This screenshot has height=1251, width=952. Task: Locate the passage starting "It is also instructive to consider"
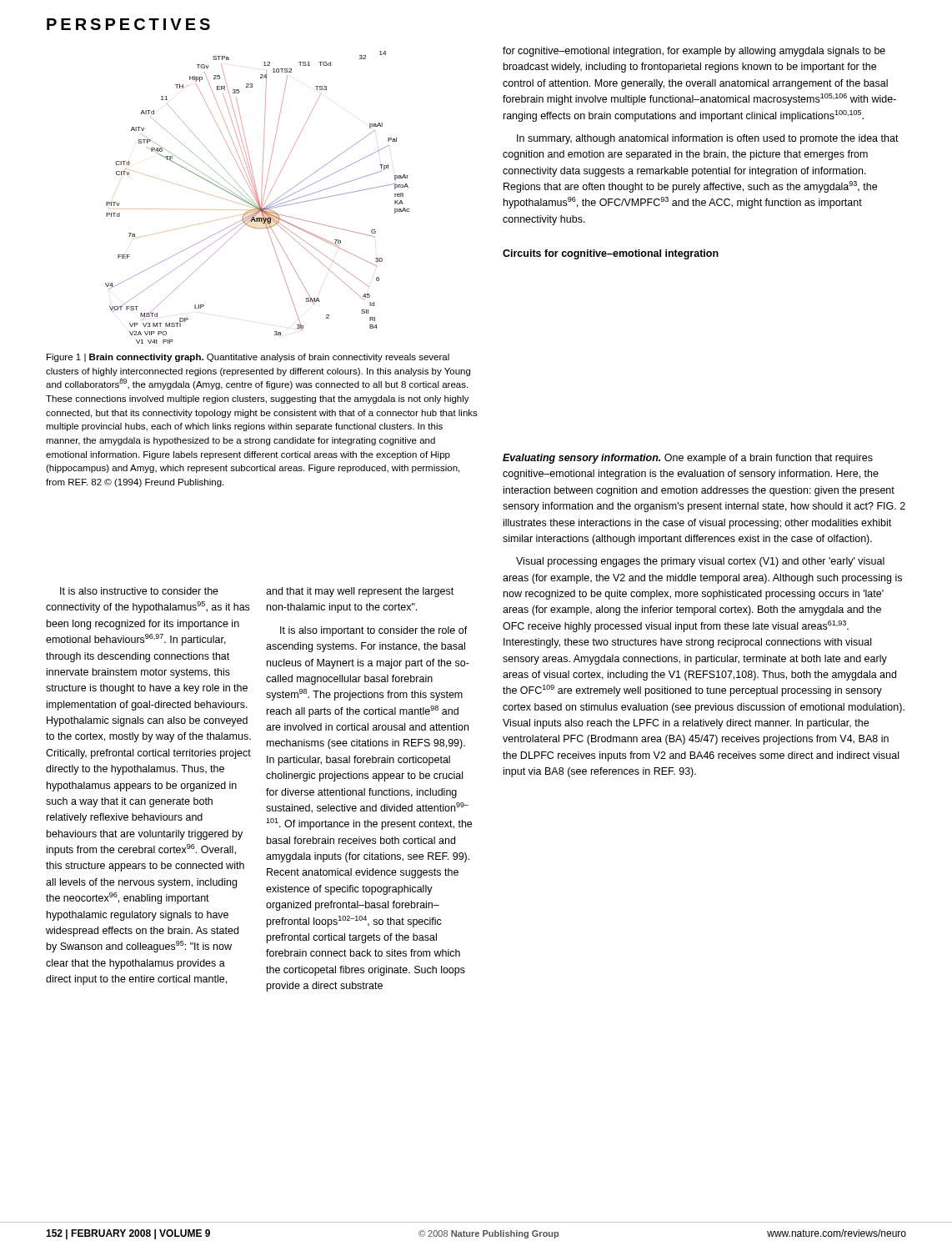pos(149,786)
